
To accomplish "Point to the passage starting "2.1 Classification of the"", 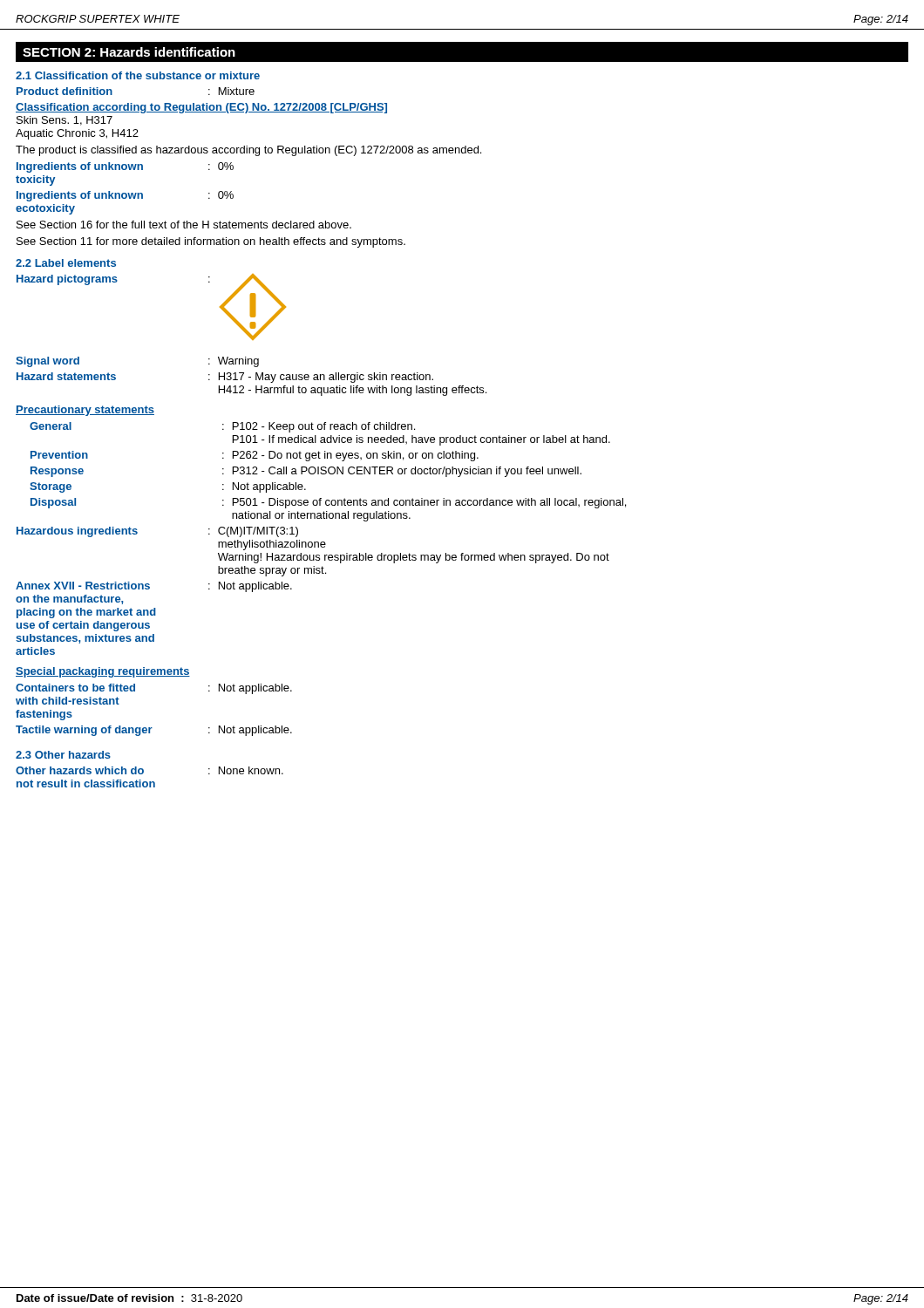I will 138,75.
